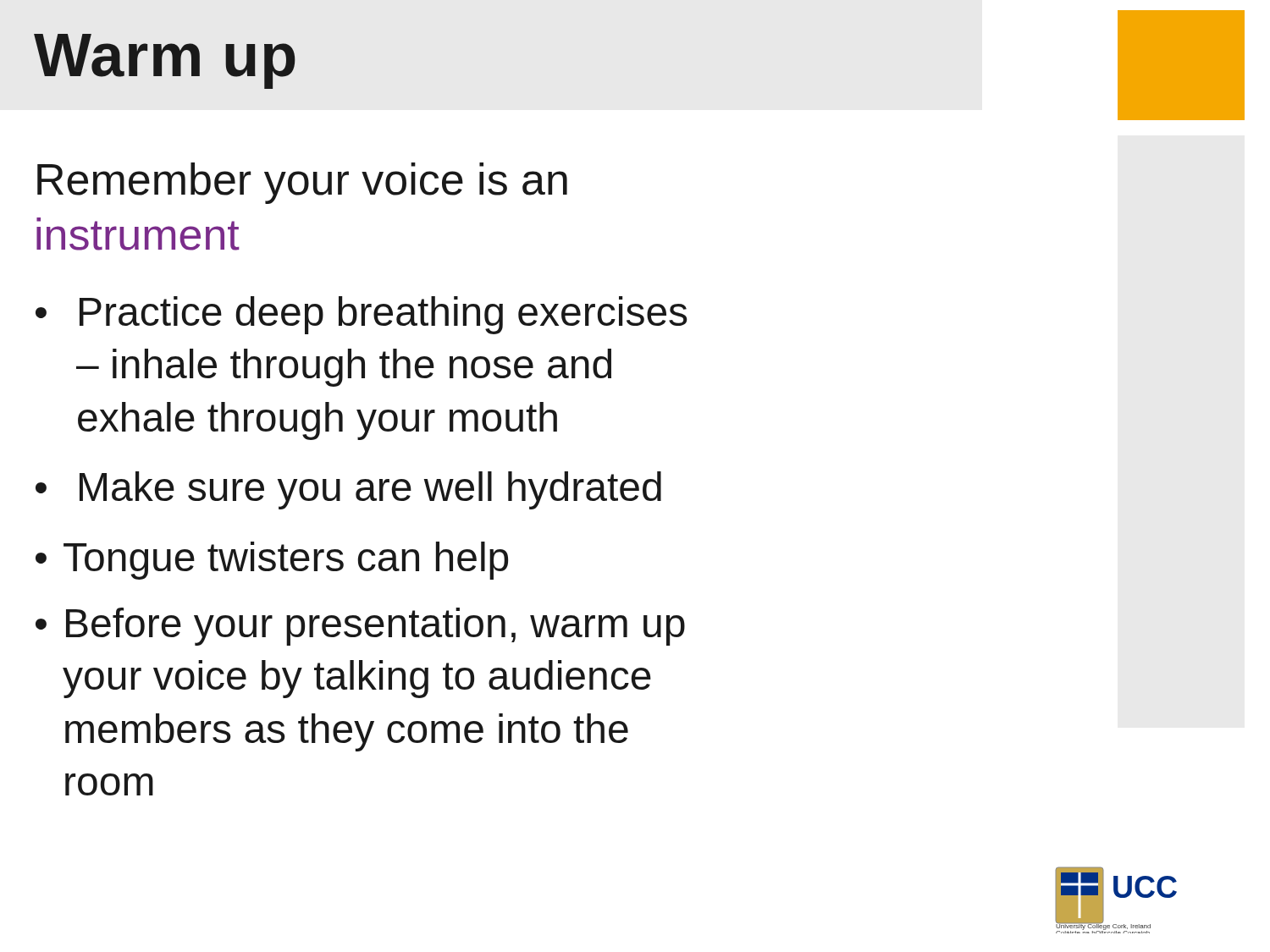Where is the passage that starts "• Before your presentation, warm"?
The height and width of the screenshot is (952, 1270).
[495, 703]
